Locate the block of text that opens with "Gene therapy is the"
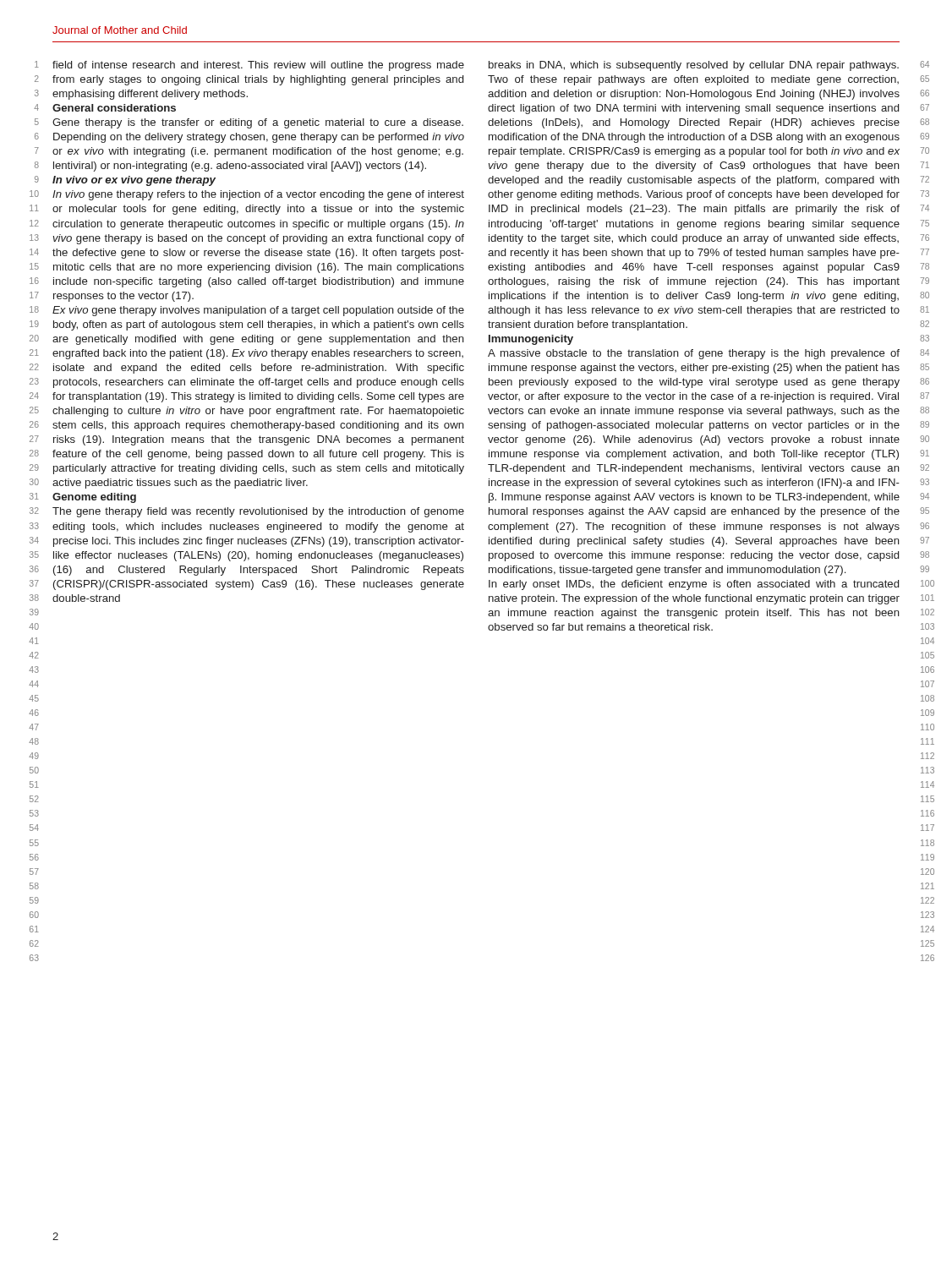This screenshot has width=952, height=1268. pos(258,144)
